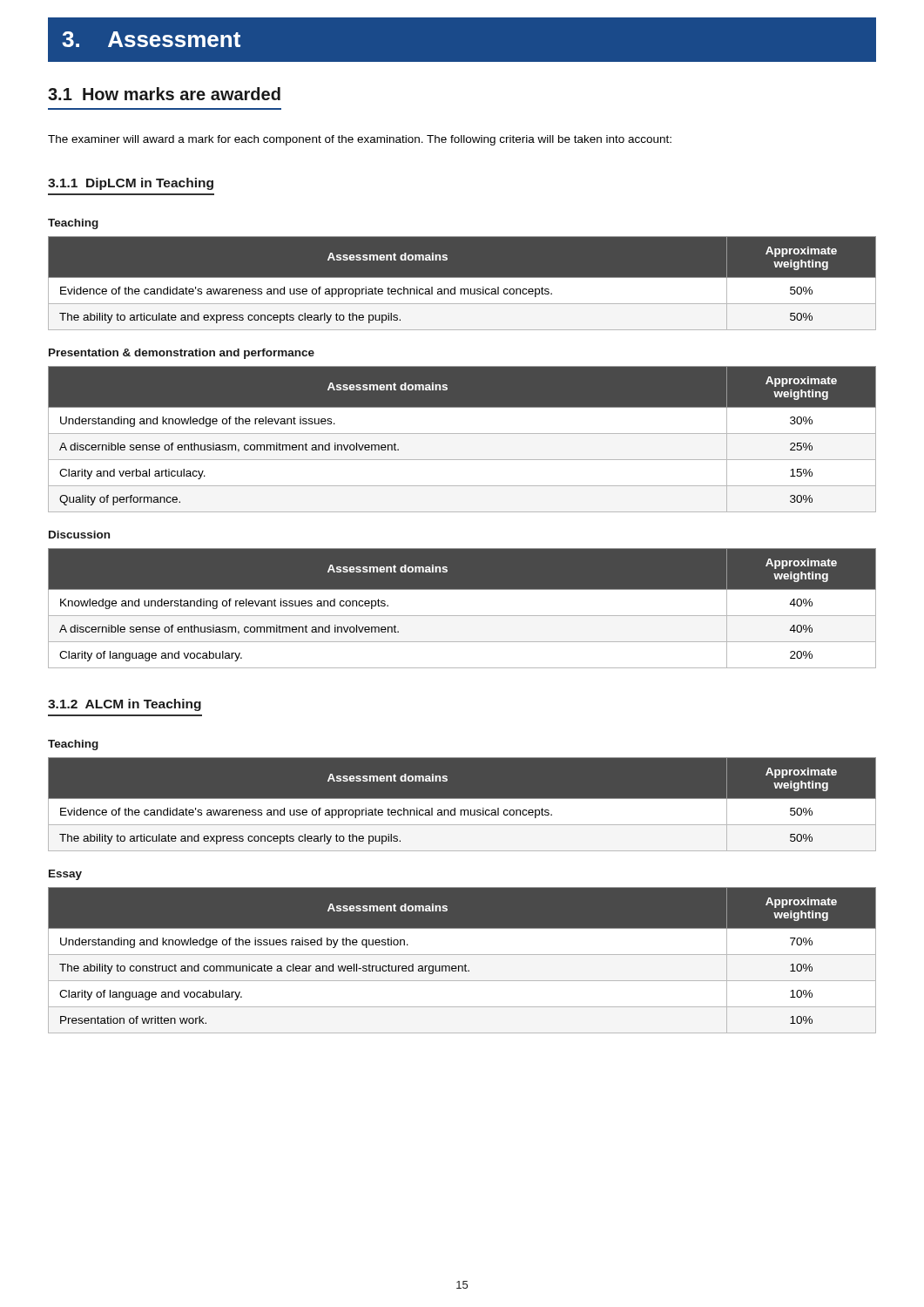This screenshot has width=924, height=1307.
Task: Locate the section header containing "3.1.1 DipLCM in Teaching"
Action: (131, 182)
